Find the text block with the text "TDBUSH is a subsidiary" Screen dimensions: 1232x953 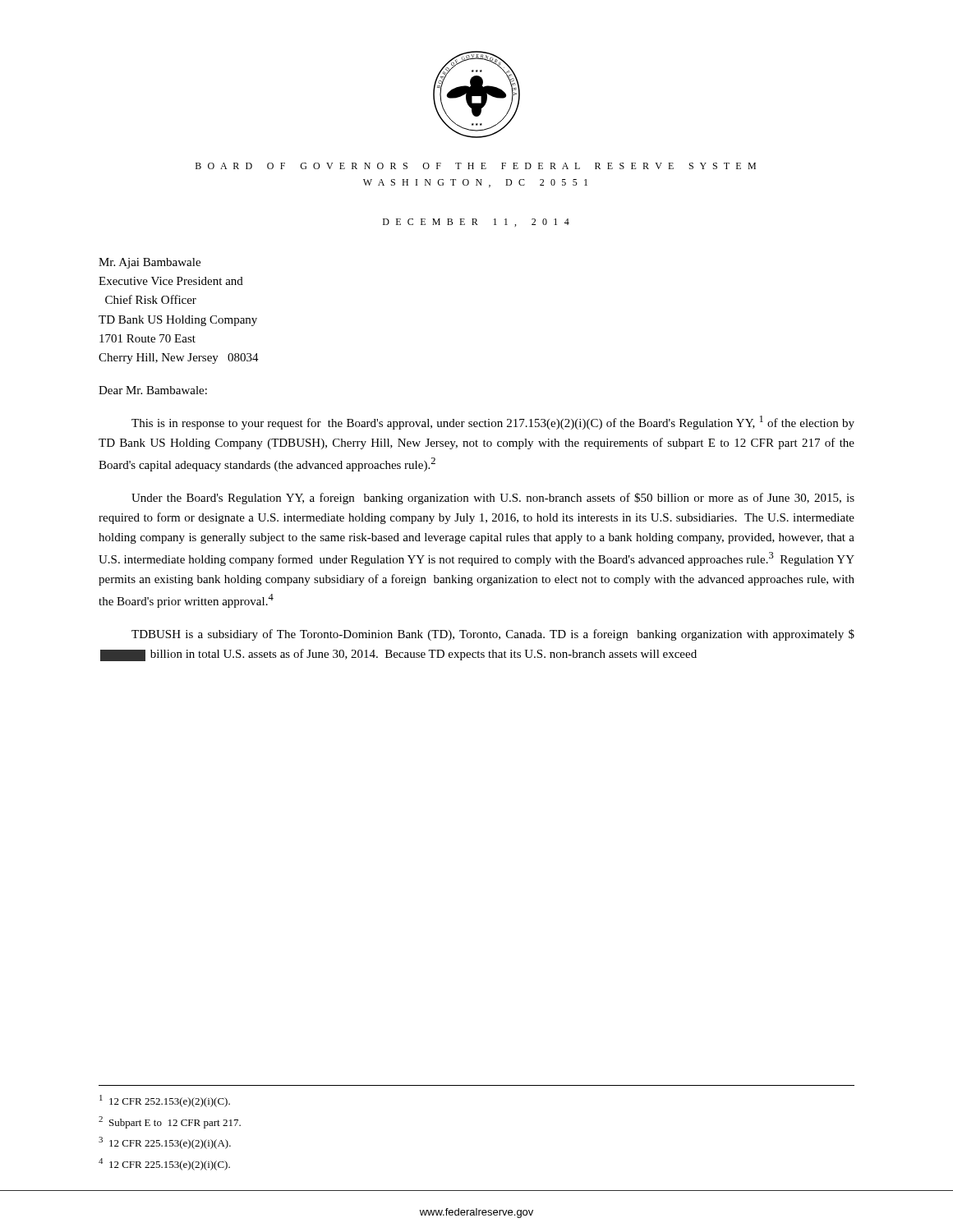[x=477, y=646]
